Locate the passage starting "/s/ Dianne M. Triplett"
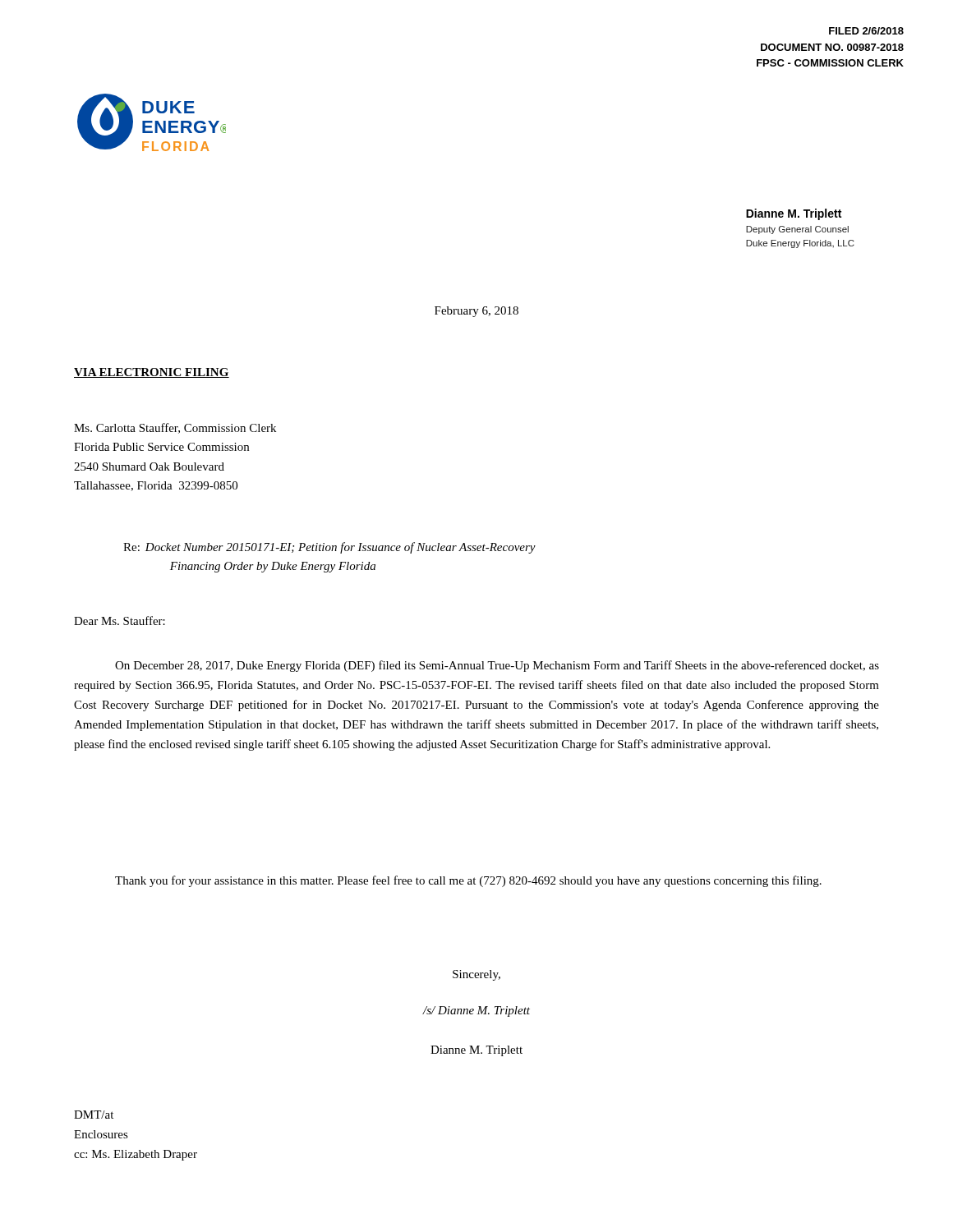This screenshot has width=953, height=1232. point(476,1010)
